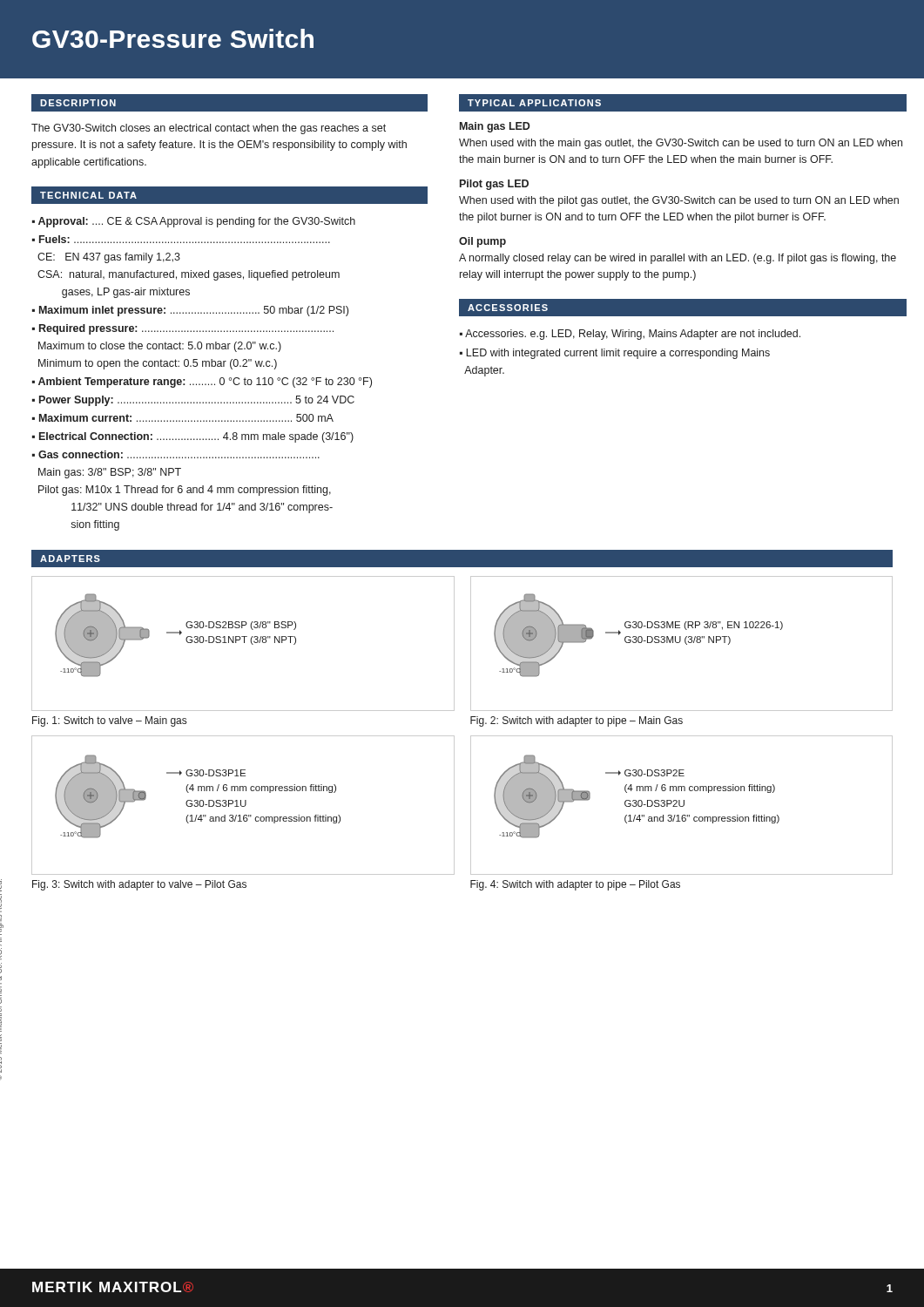Locate the block starting "Fig. 1: Switch to"
The image size is (924, 1307).
pyautogui.click(x=109, y=721)
